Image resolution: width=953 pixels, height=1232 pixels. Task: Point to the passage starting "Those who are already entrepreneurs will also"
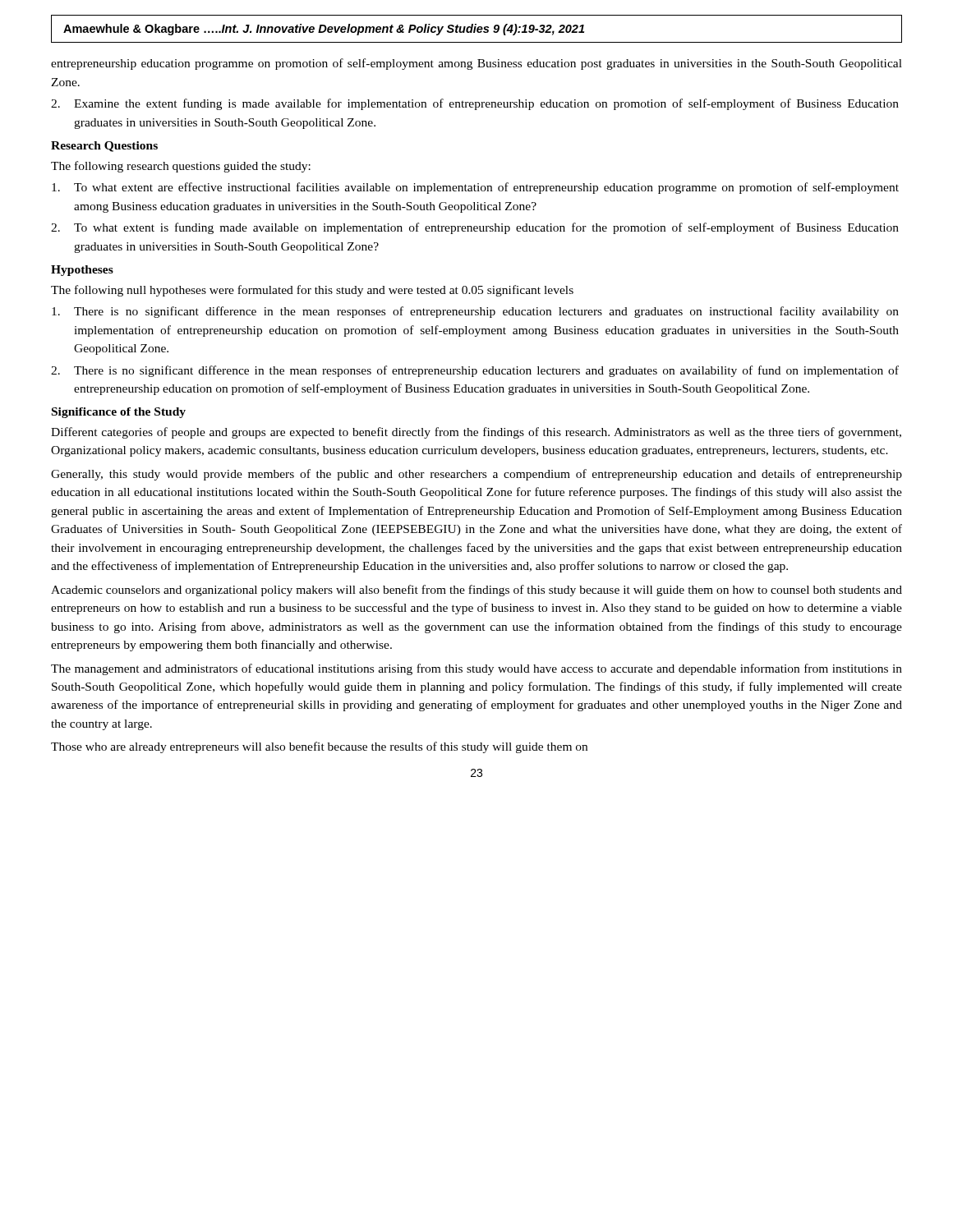(x=319, y=747)
